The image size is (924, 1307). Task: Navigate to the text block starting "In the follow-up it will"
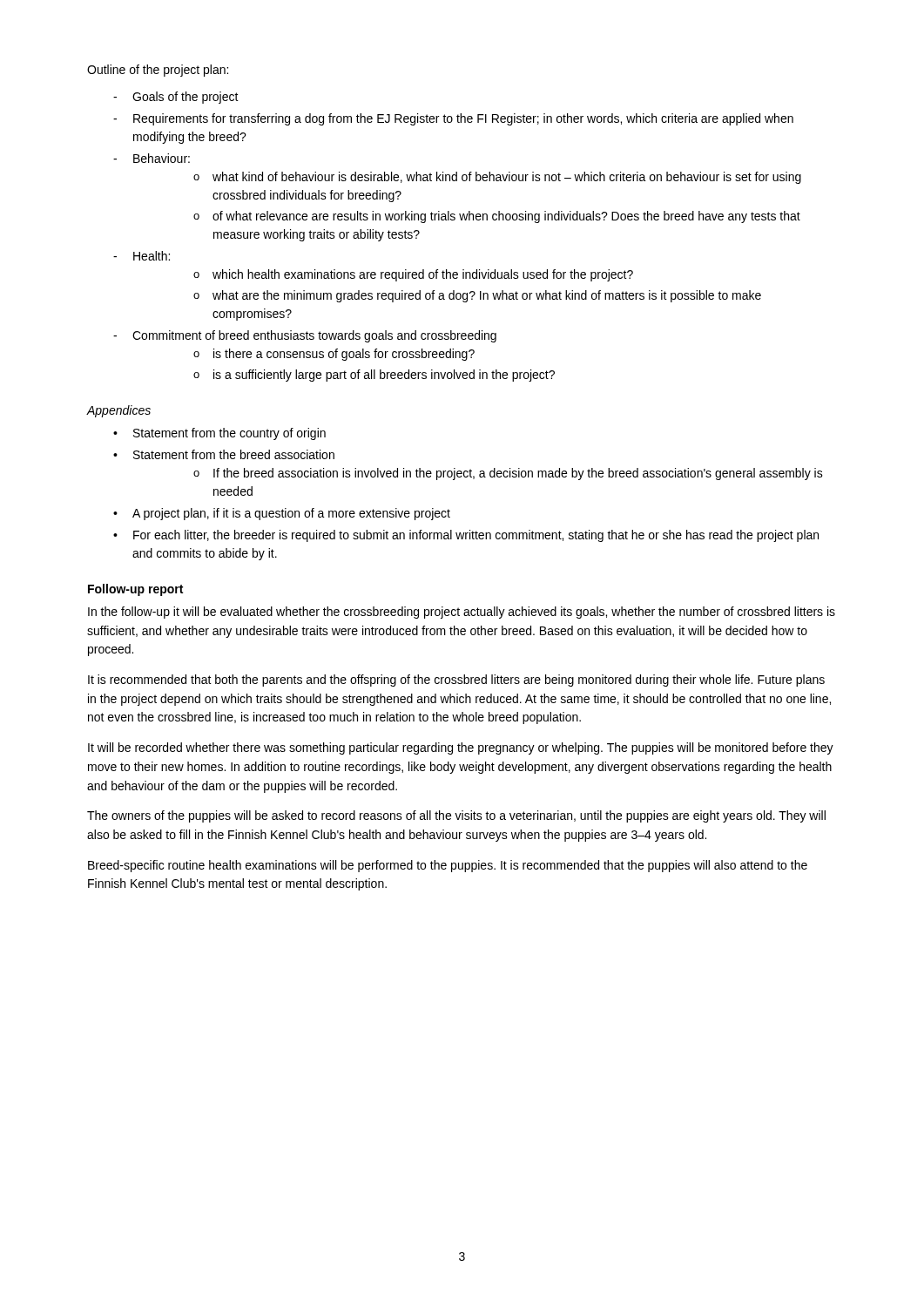[x=461, y=631]
